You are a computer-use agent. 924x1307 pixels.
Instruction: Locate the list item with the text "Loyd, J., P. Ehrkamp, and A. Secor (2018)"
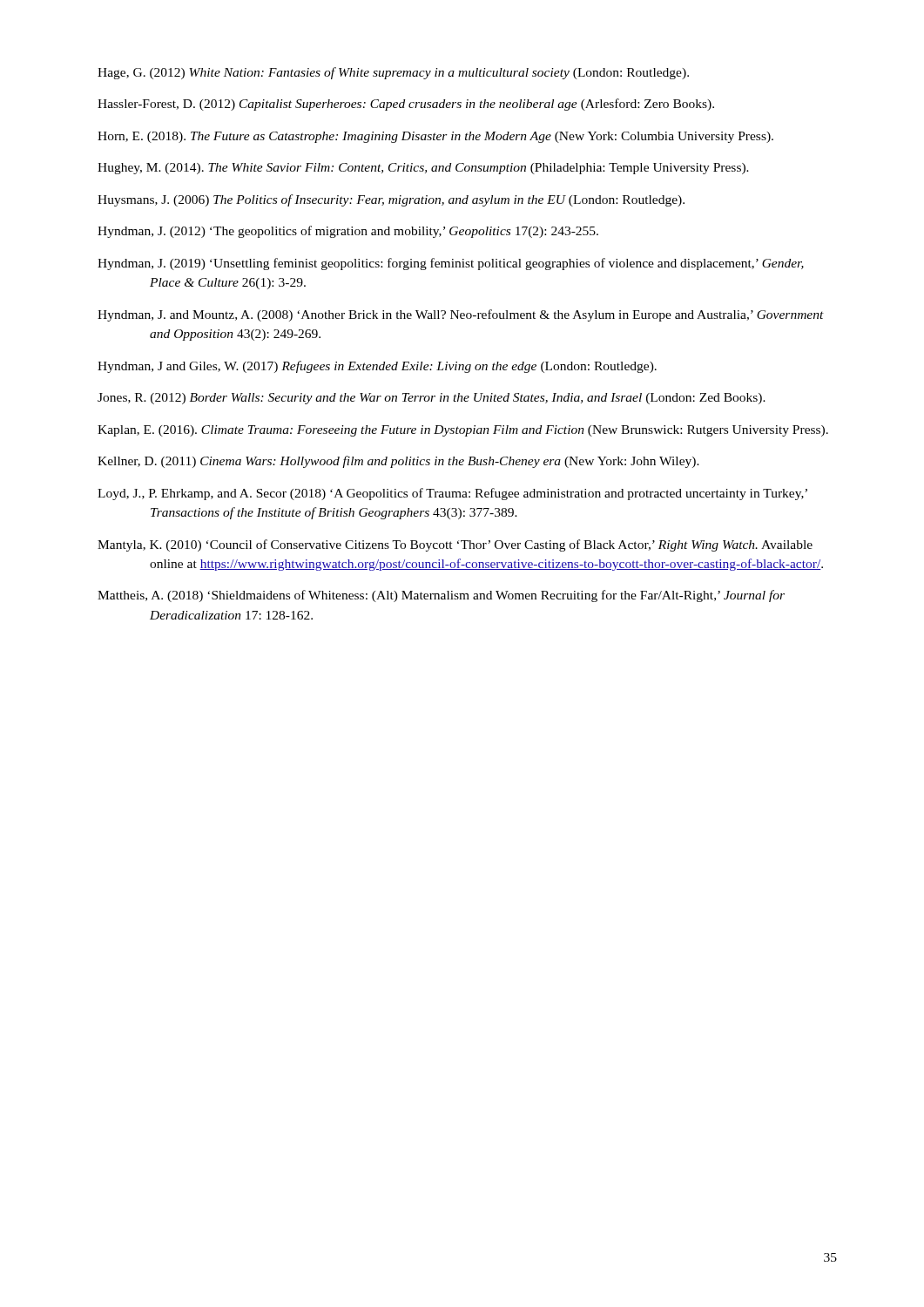tap(453, 502)
